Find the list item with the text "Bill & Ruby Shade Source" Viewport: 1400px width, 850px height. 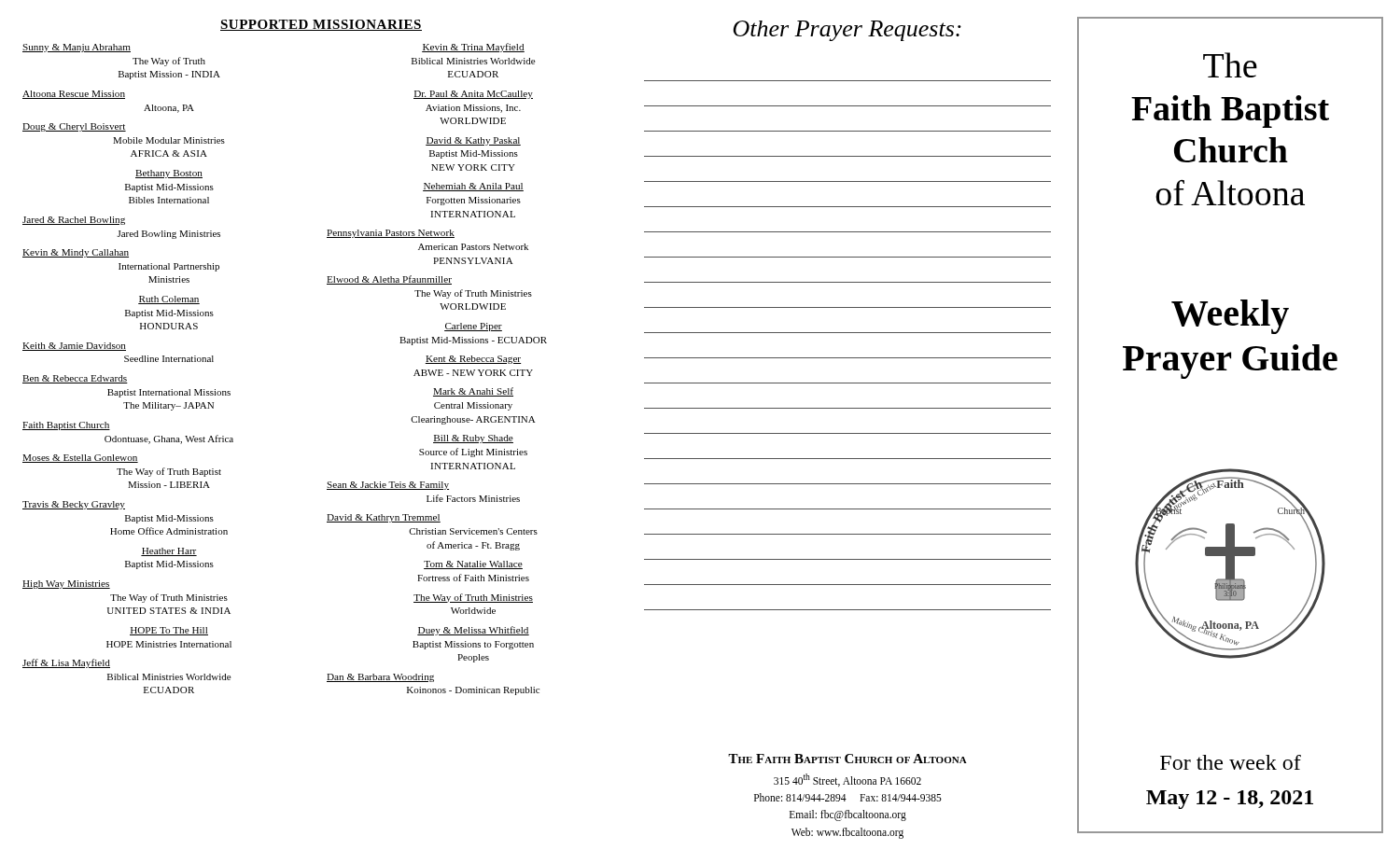coord(473,452)
